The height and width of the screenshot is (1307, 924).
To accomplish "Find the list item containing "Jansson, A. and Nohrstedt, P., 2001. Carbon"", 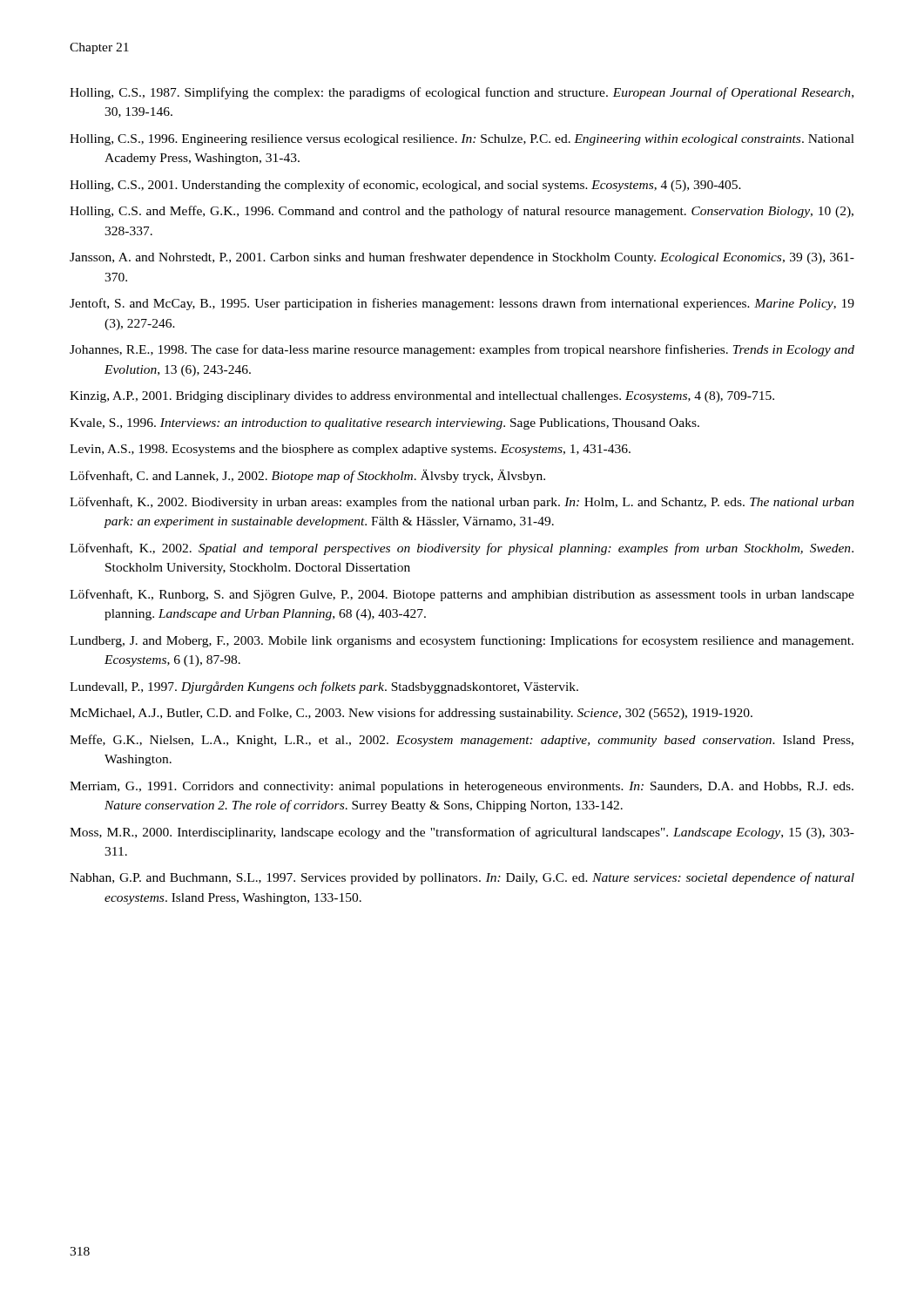I will 462,267.
